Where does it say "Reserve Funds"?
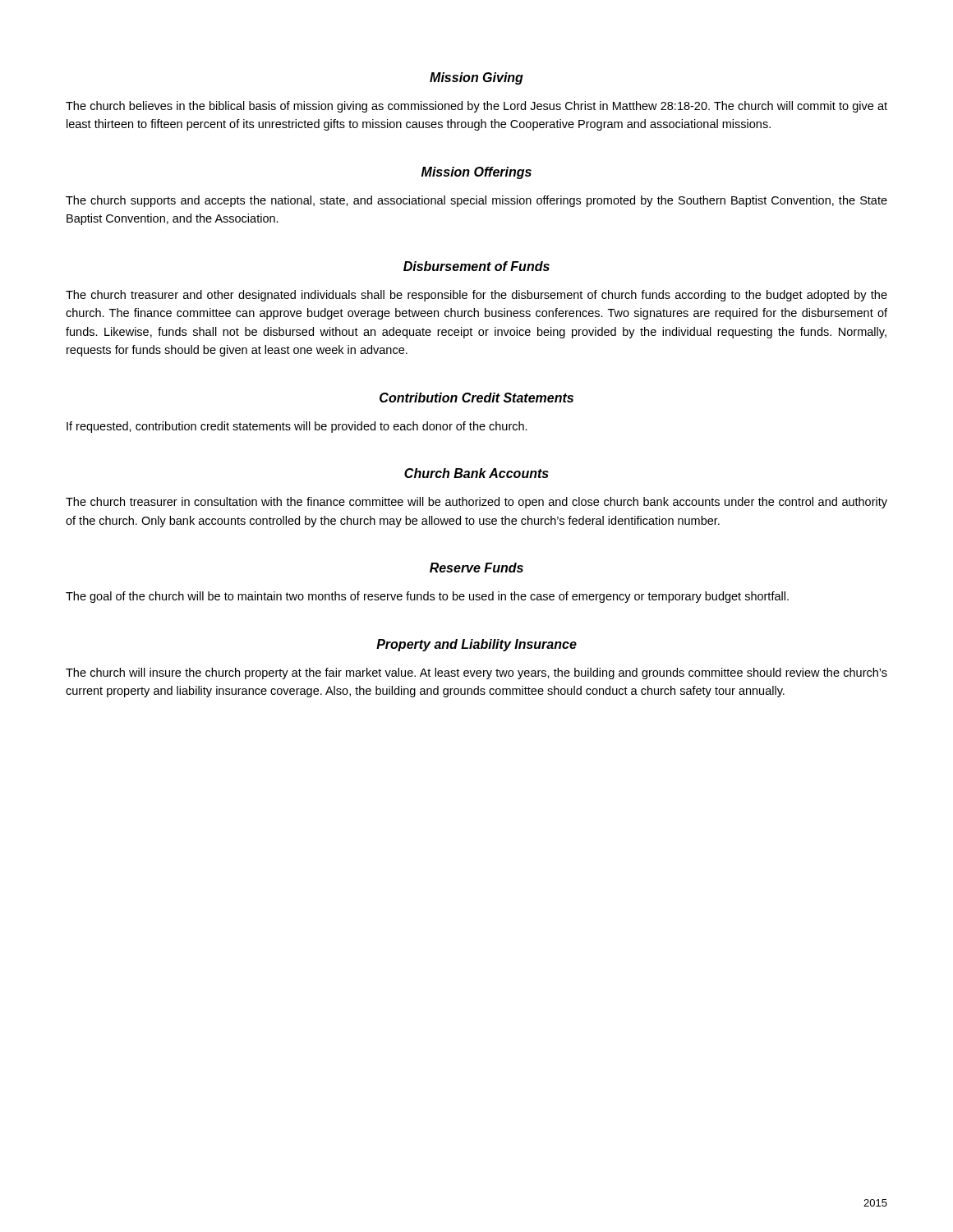953x1232 pixels. (x=476, y=568)
